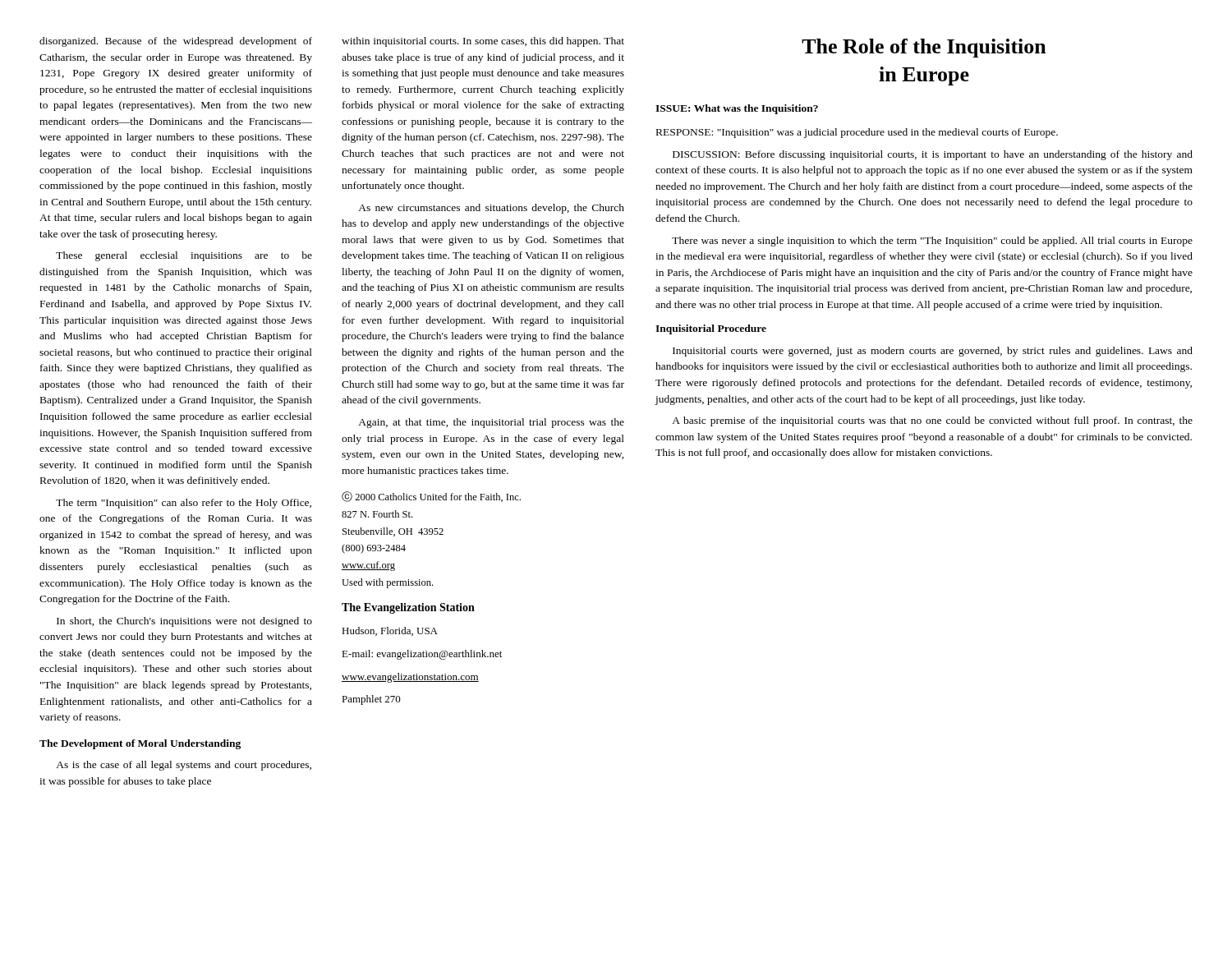Locate the section header that reads "The Development of Moral Understanding"
This screenshot has width=1232, height=953.
point(176,743)
